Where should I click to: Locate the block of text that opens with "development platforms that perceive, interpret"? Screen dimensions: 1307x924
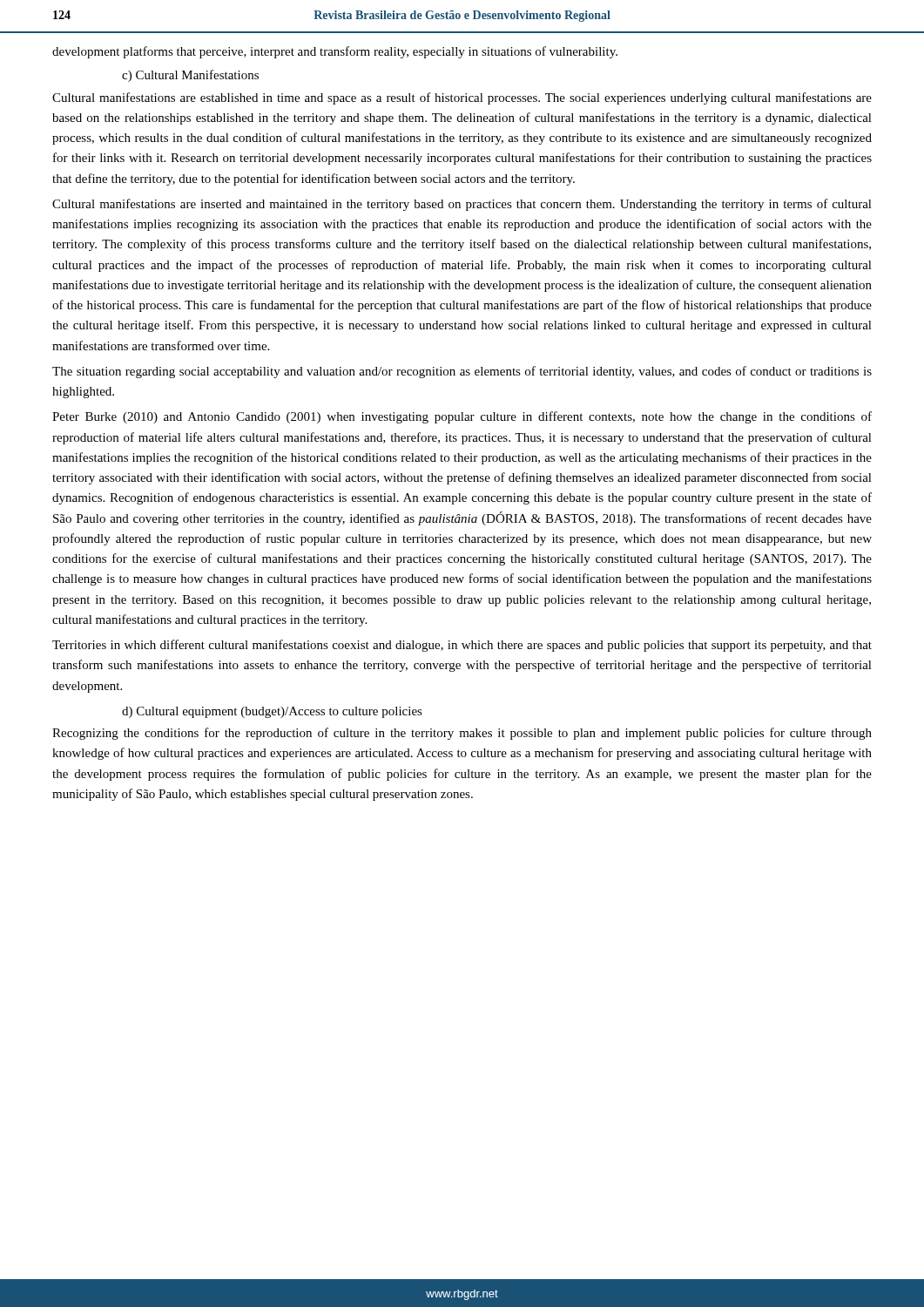462,52
